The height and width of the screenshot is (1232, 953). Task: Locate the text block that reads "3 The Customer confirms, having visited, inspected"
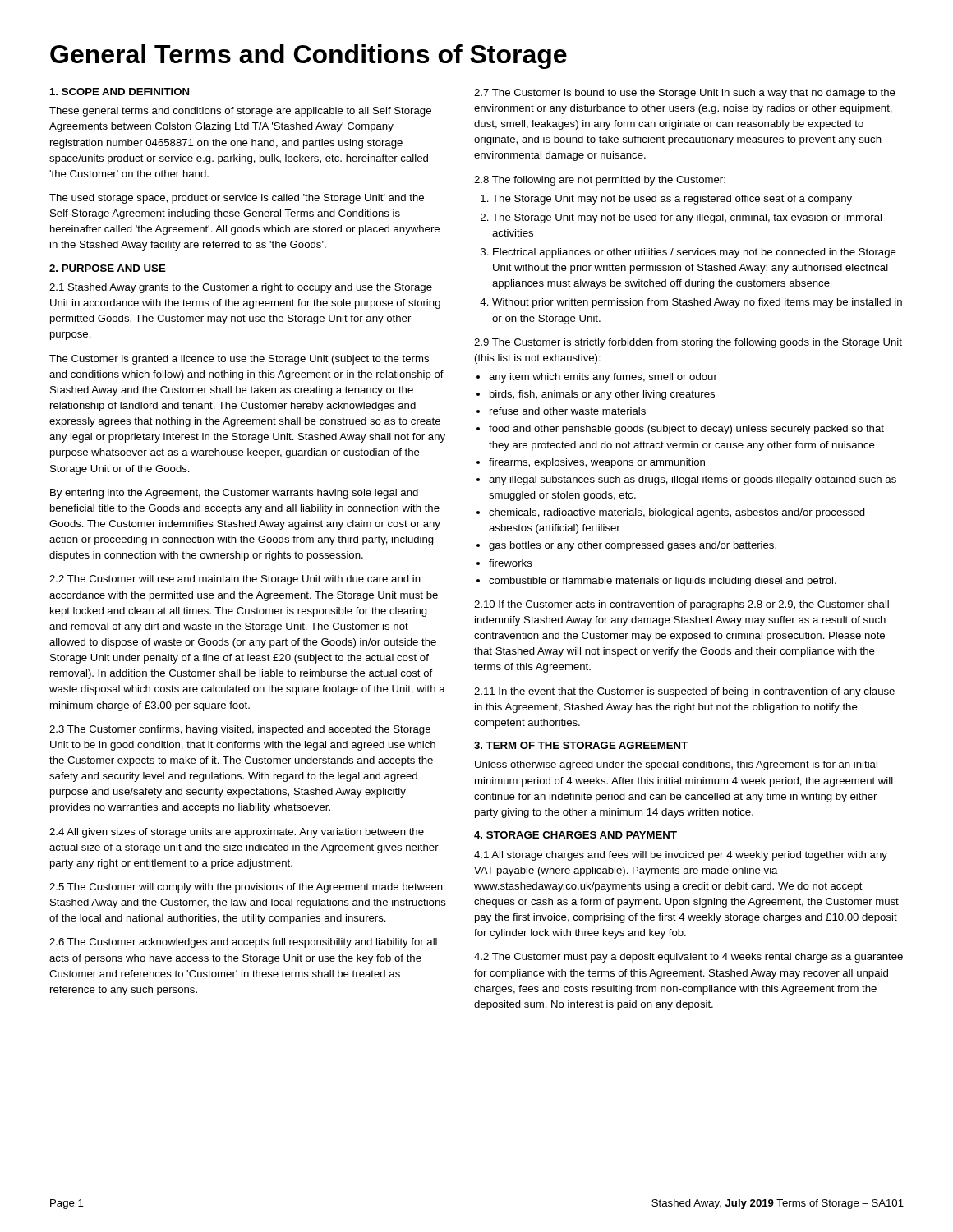click(248, 768)
